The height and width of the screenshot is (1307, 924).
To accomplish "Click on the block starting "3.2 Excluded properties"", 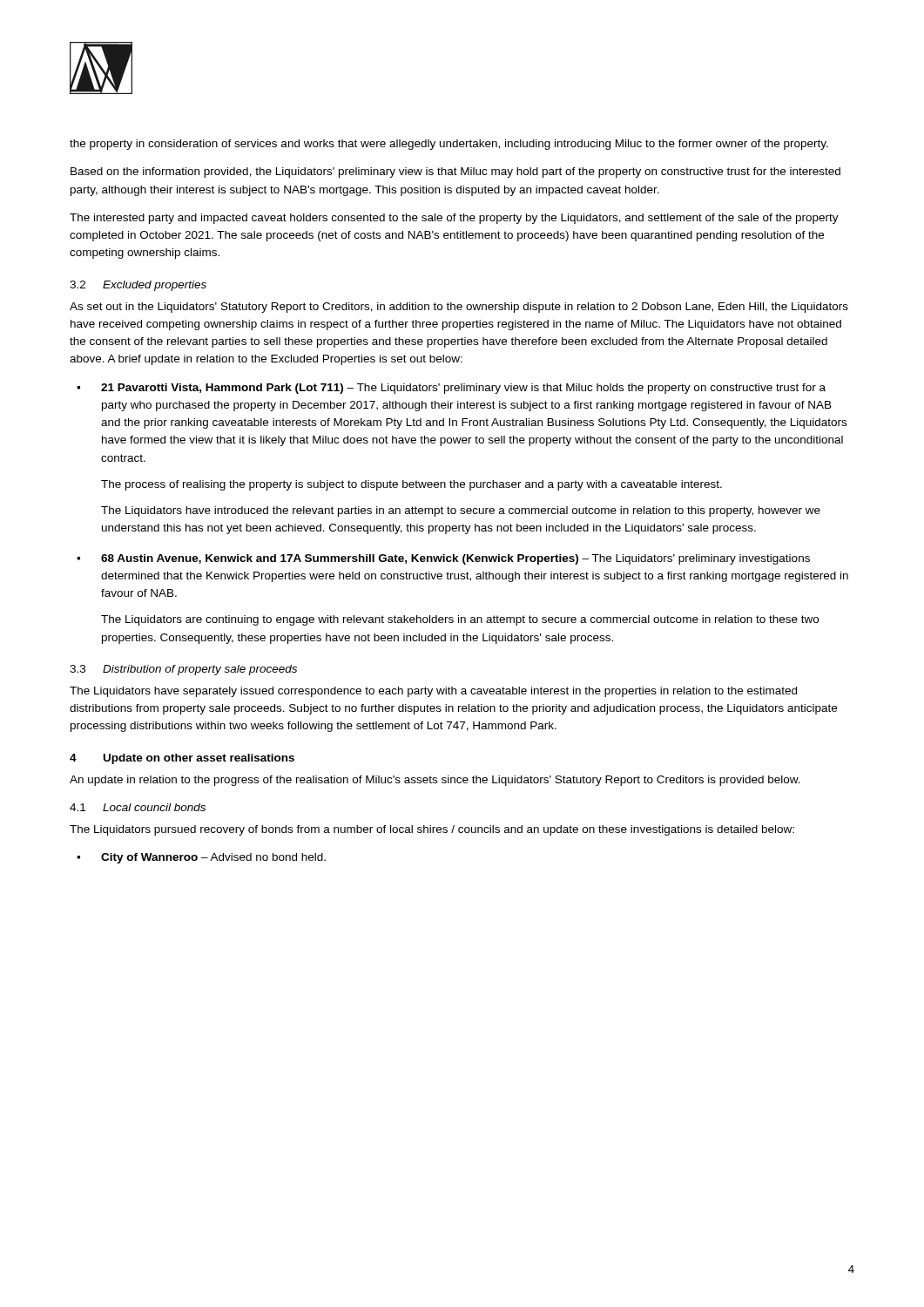I will click(138, 284).
